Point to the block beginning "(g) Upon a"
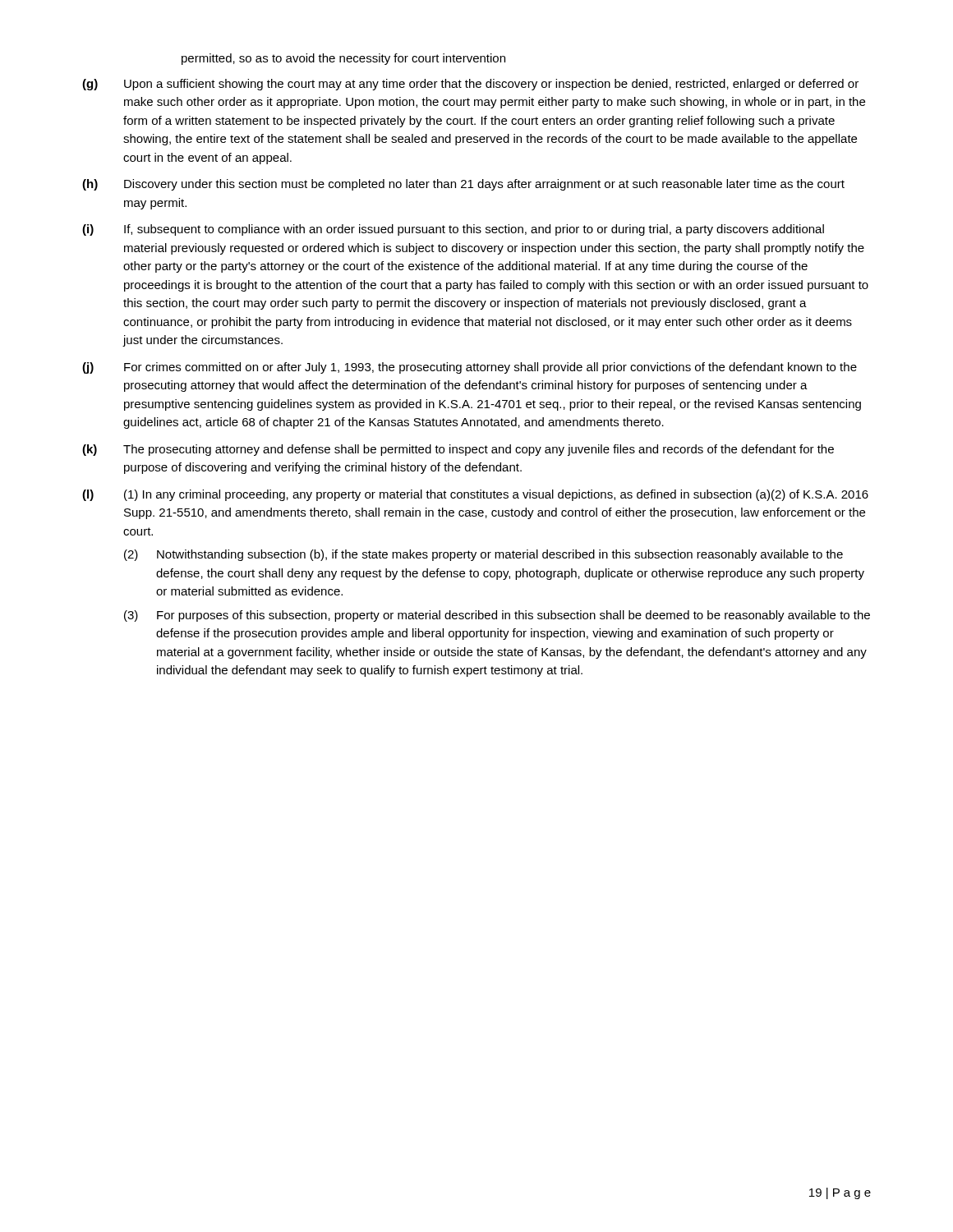 (476, 120)
